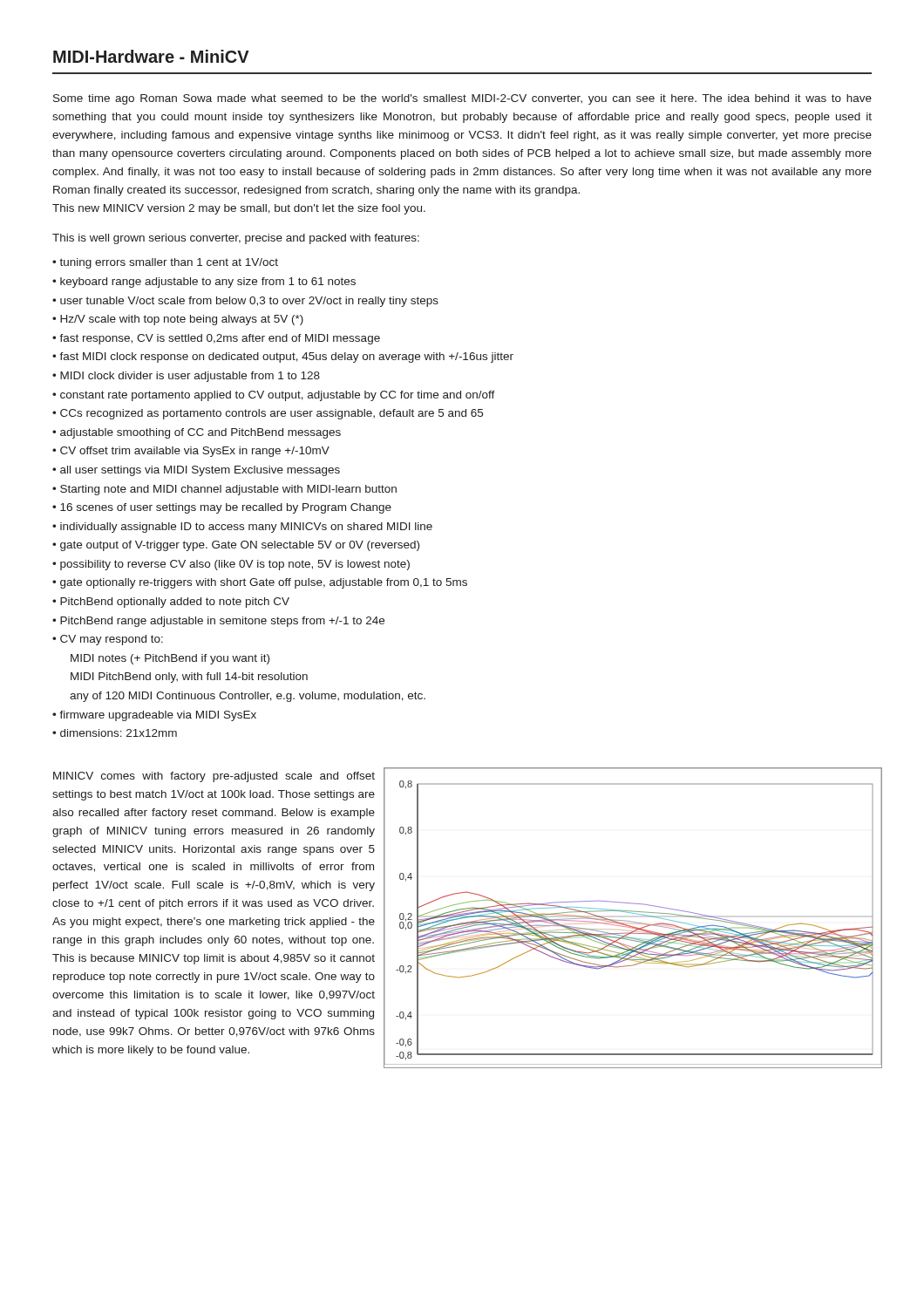Click the passage that begins "• gate output"

point(236,545)
